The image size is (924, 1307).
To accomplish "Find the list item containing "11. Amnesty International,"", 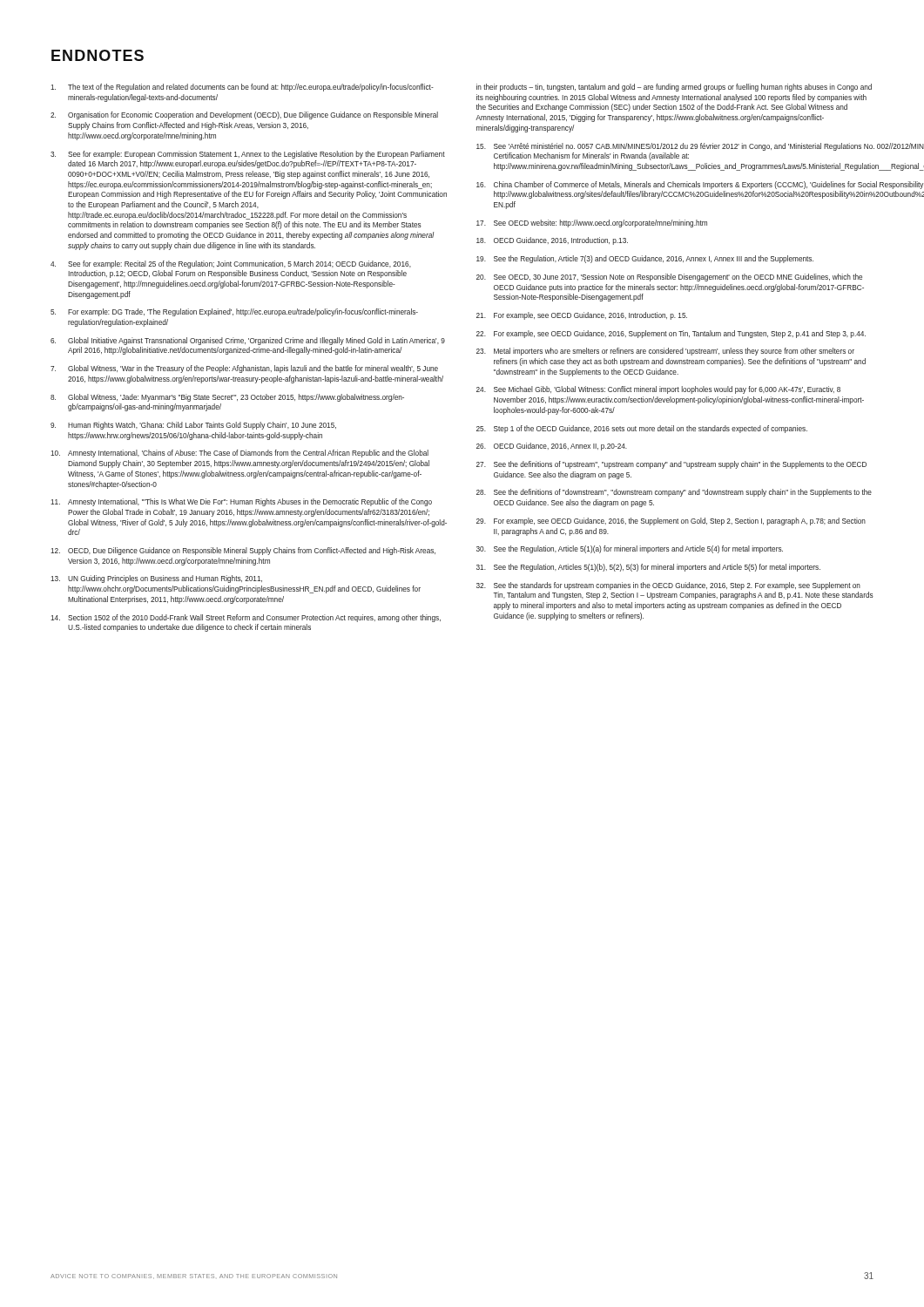I will point(249,518).
